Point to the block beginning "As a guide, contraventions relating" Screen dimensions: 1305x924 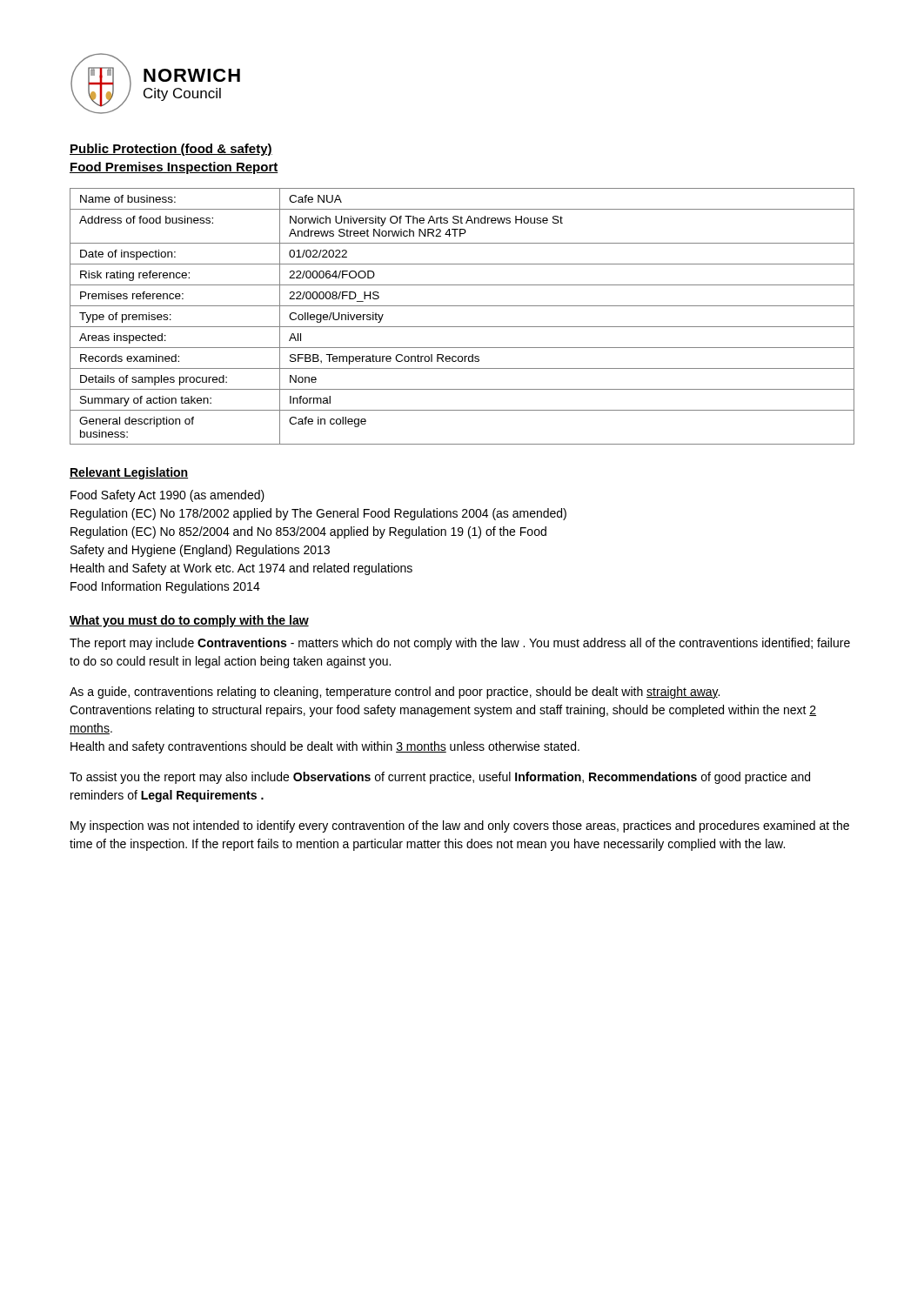click(443, 719)
